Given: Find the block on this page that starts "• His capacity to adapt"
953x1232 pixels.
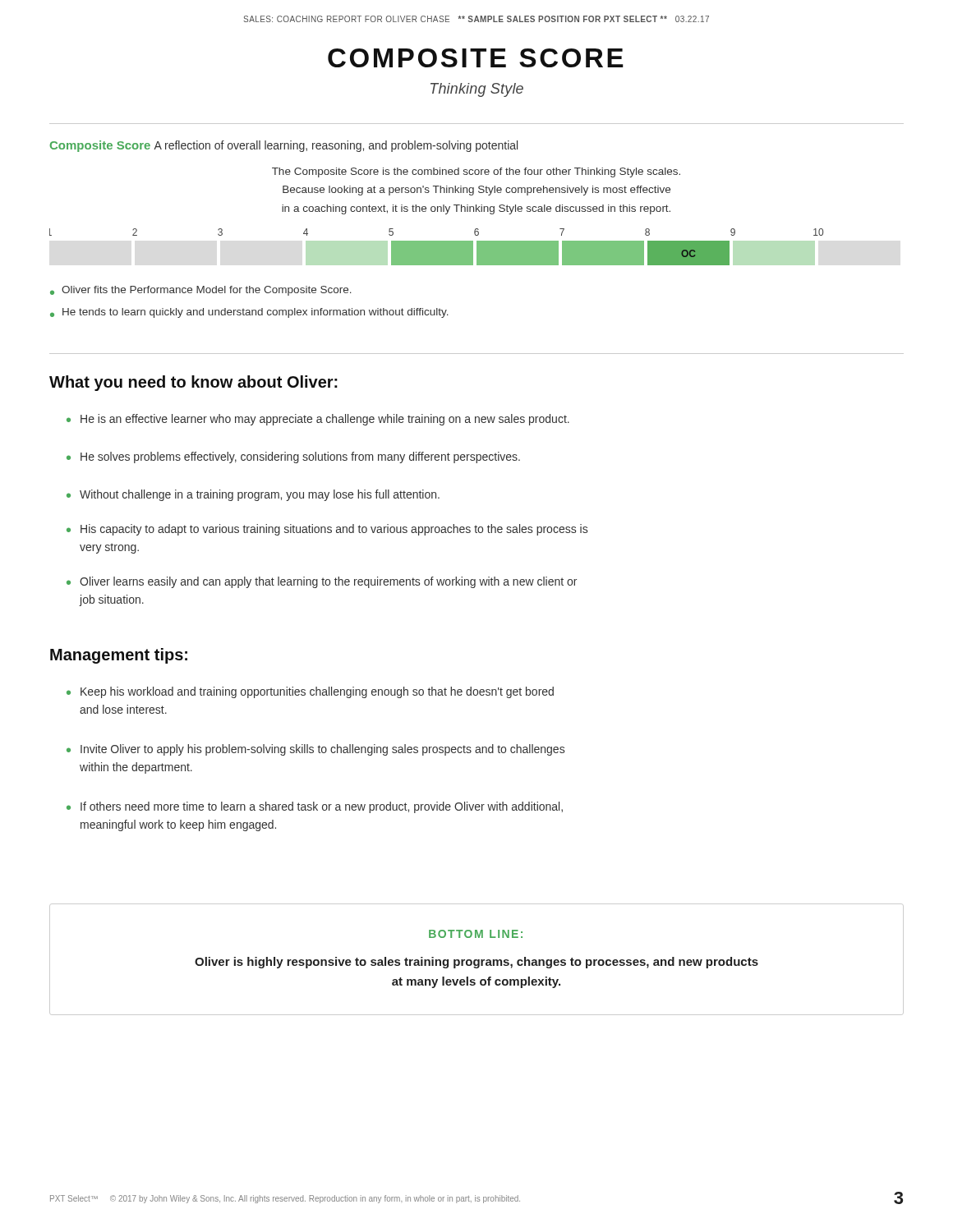Looking at the screenshot, I should click(x=327, y=539).
